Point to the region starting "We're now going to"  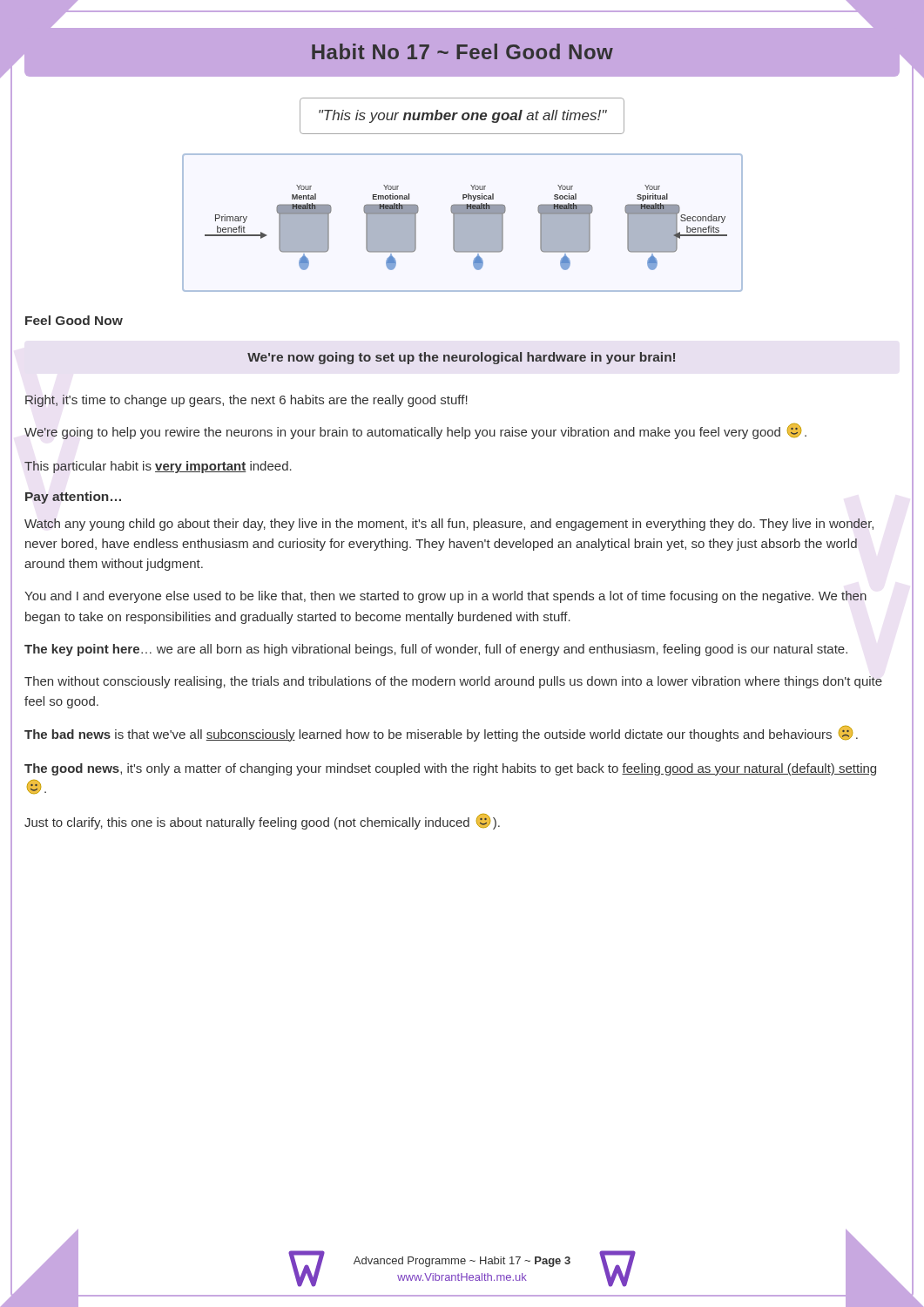(x=462, y=357)
